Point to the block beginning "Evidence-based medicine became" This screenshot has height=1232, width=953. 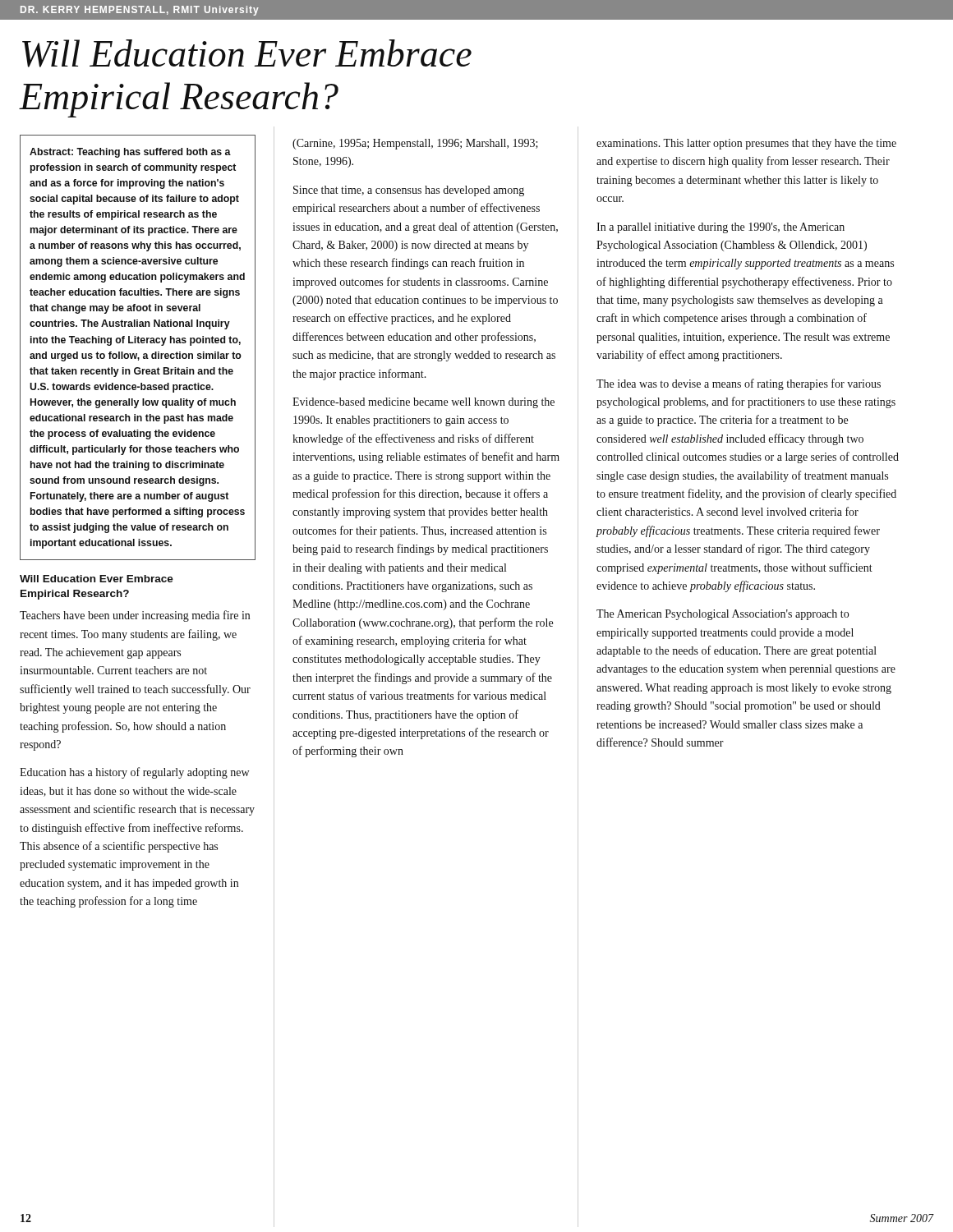426,577
